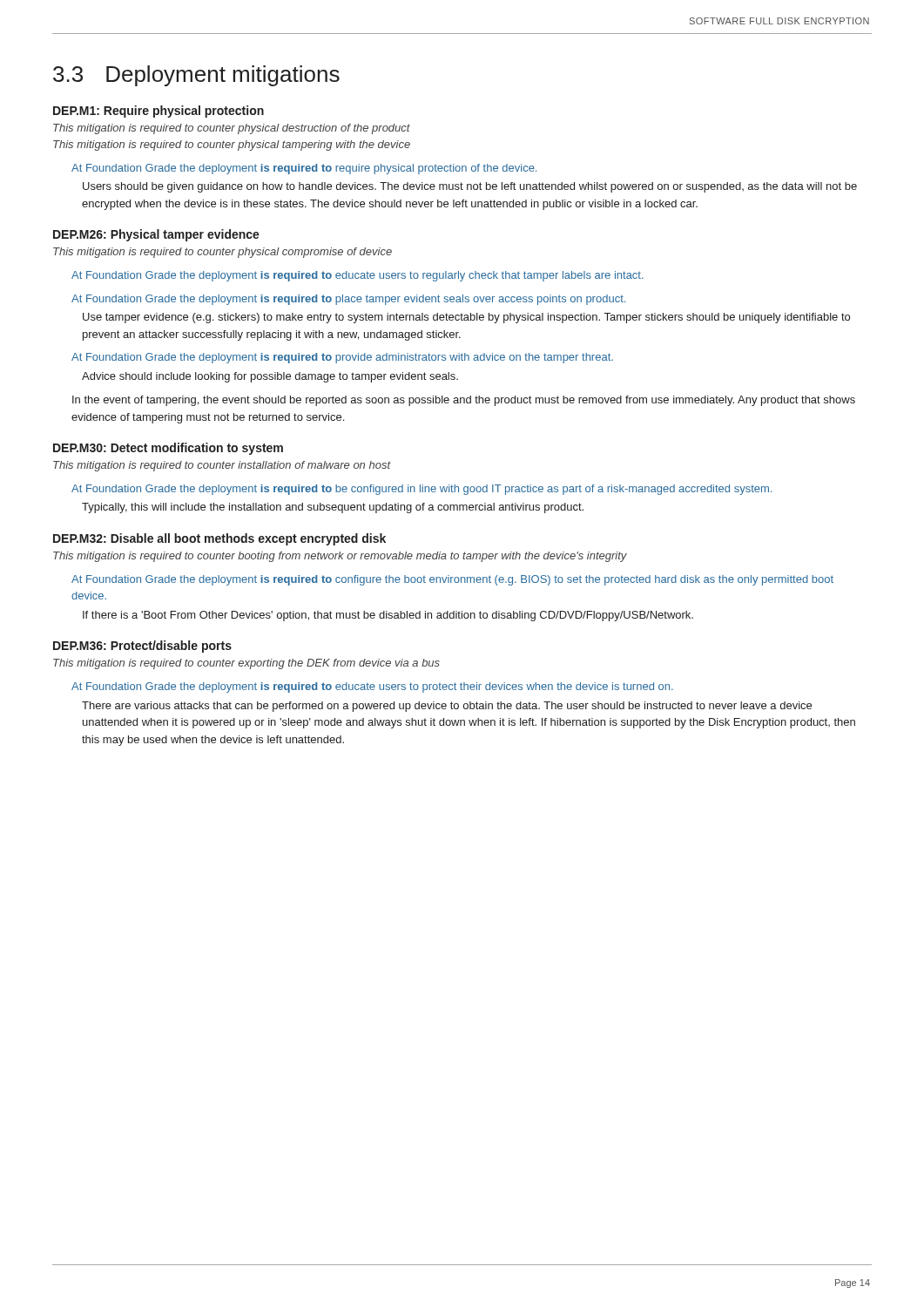This screenshot has width=924, height=1307.
Task: Find the section header on this page that starts "DEP.M30: Detect modification"
Action: [x=168, y=448]
